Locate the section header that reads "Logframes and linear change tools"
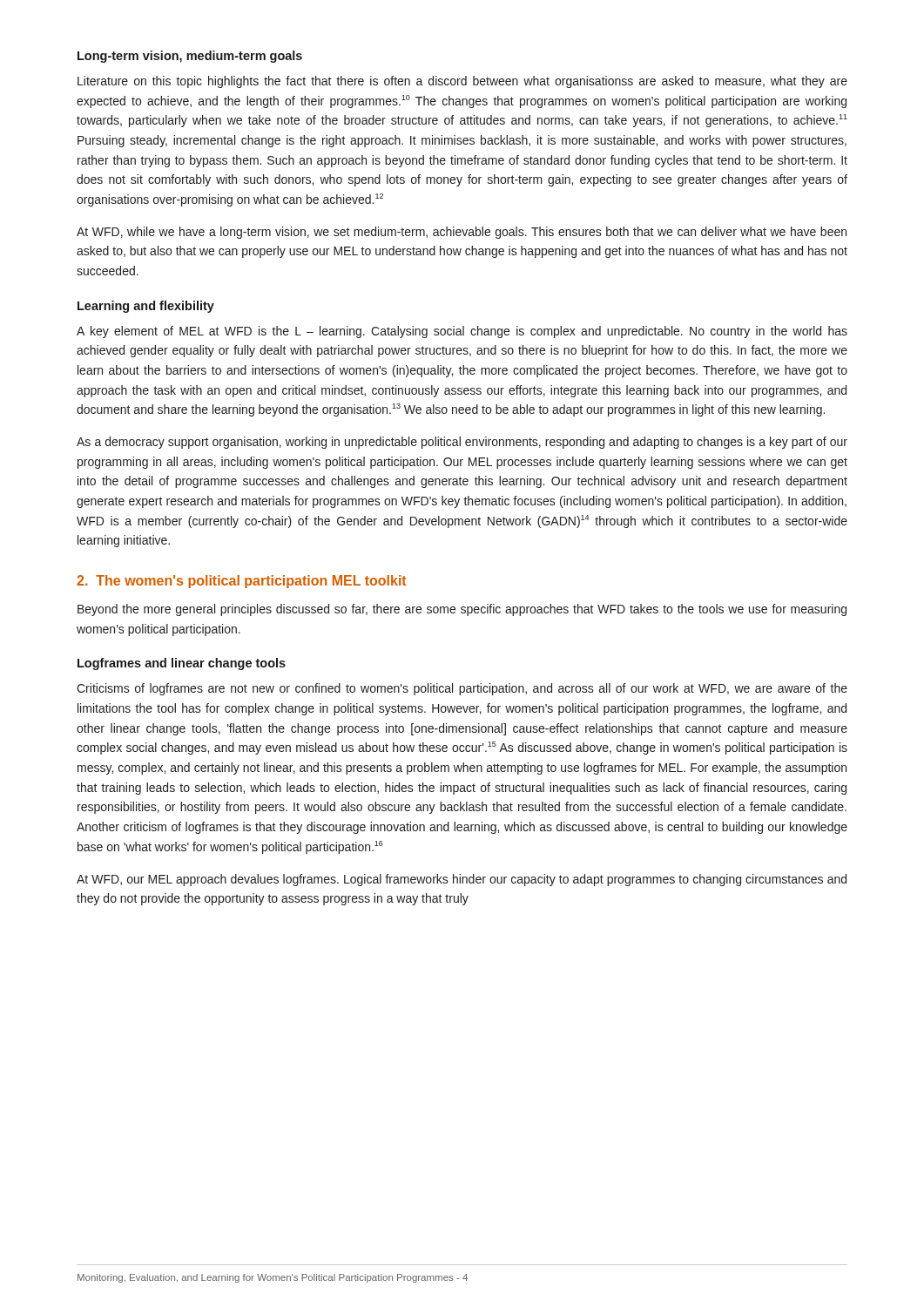Viewport: 924px width, 1307px height. (x=181, y=663)
